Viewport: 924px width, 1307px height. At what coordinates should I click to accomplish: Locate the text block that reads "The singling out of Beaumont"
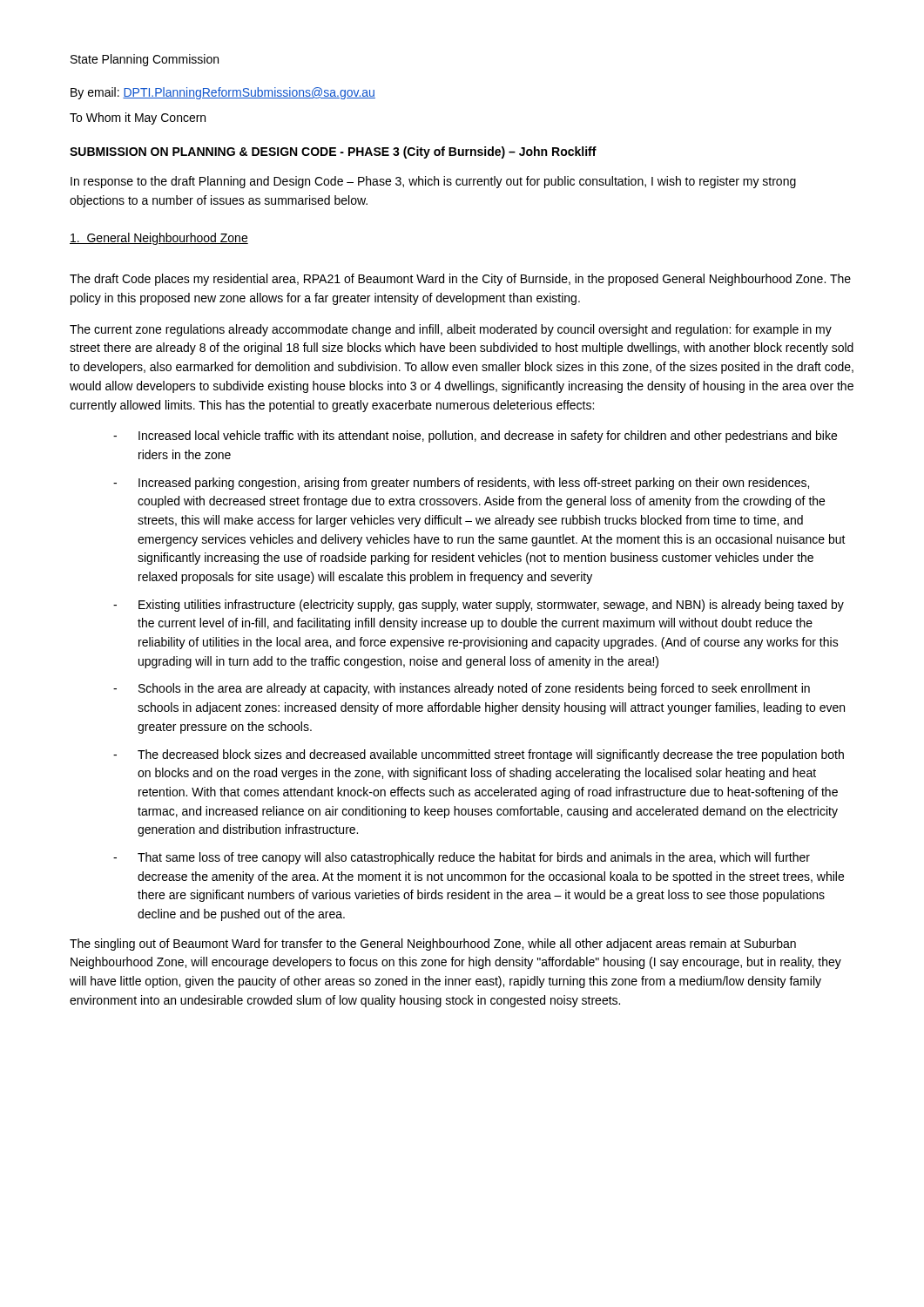455,972
